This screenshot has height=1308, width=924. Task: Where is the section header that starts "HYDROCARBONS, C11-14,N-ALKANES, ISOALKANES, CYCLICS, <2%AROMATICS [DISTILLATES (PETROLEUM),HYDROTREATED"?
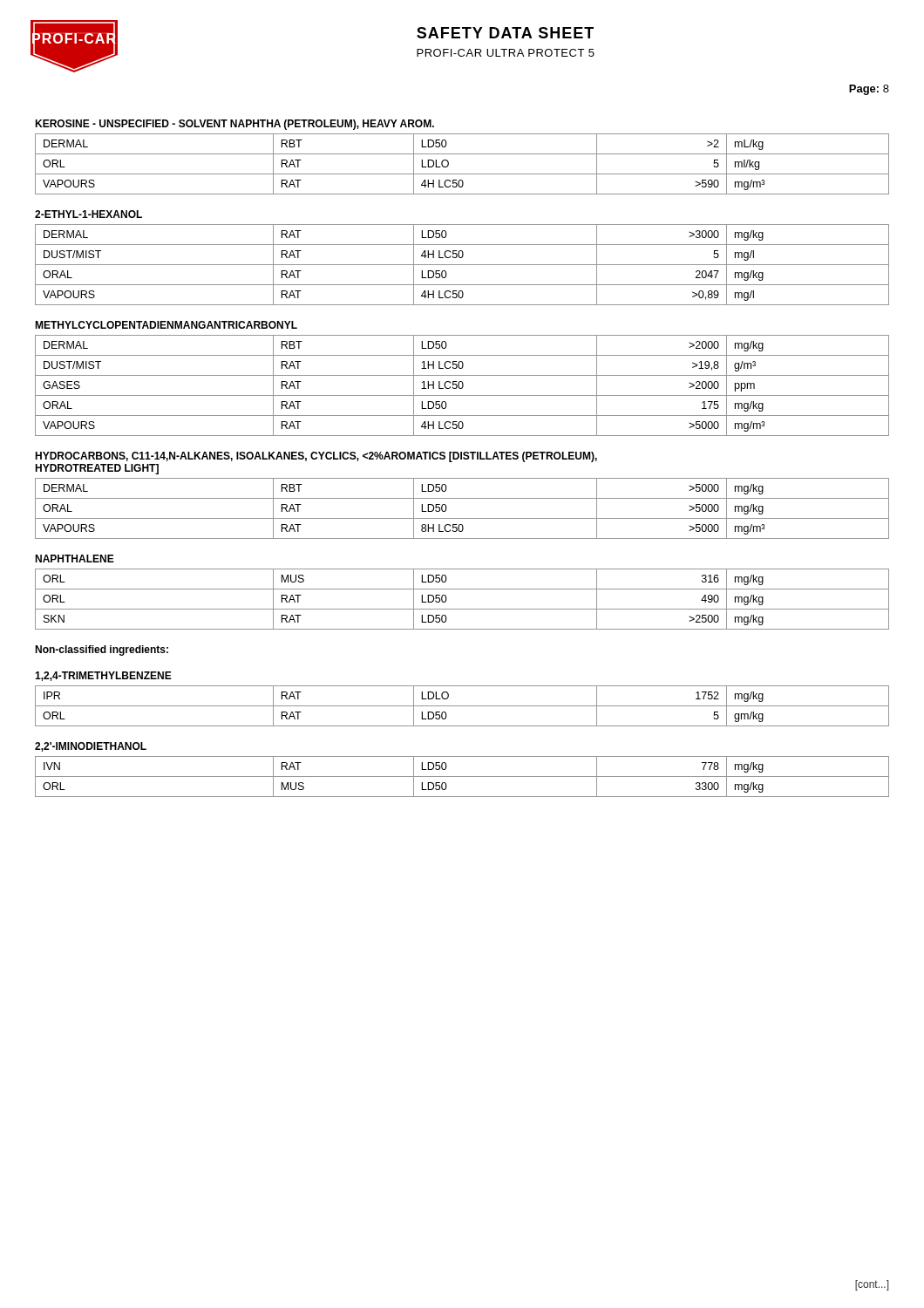click(316, 462)
